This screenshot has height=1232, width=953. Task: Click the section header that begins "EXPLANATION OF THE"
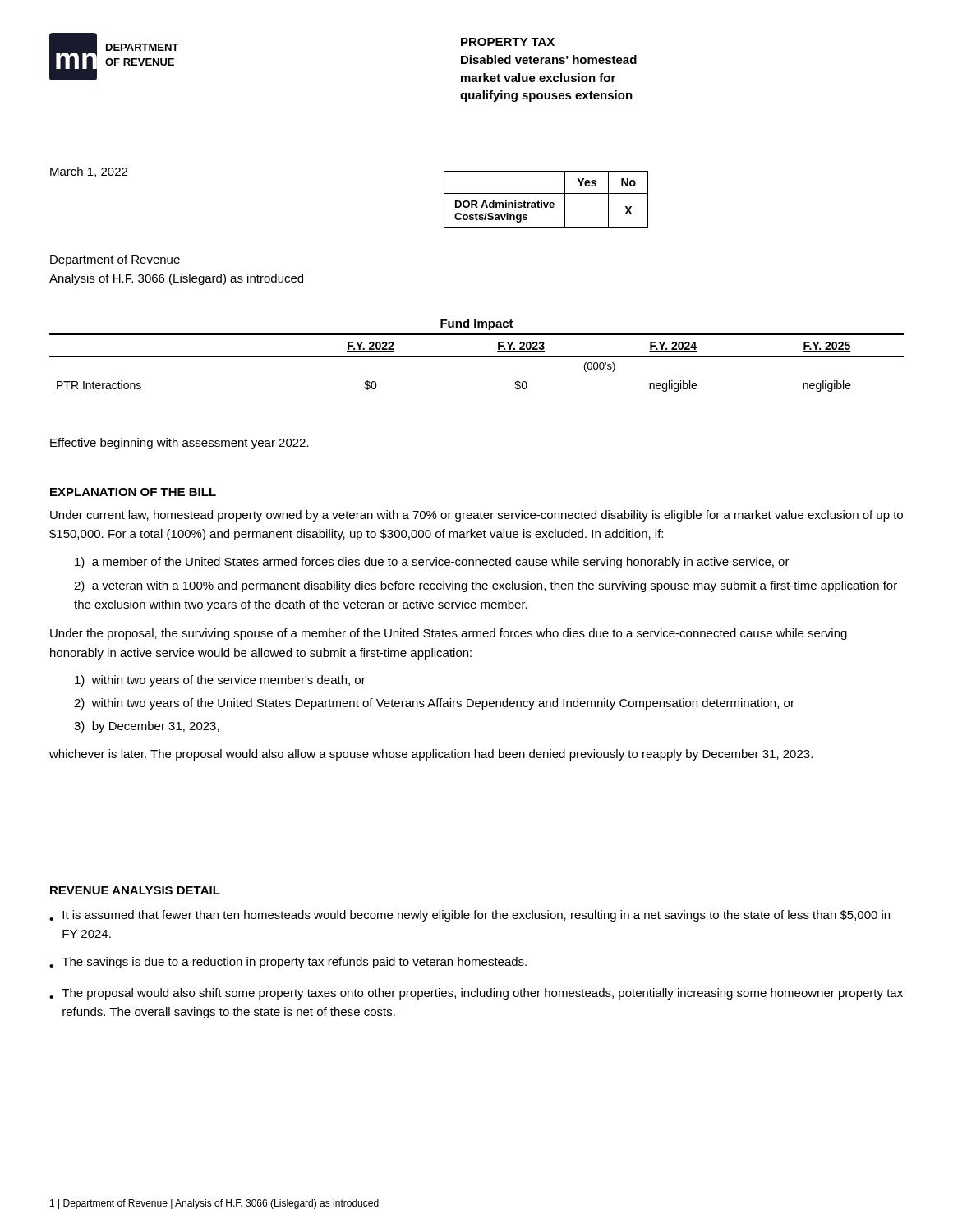click(133, 492)
